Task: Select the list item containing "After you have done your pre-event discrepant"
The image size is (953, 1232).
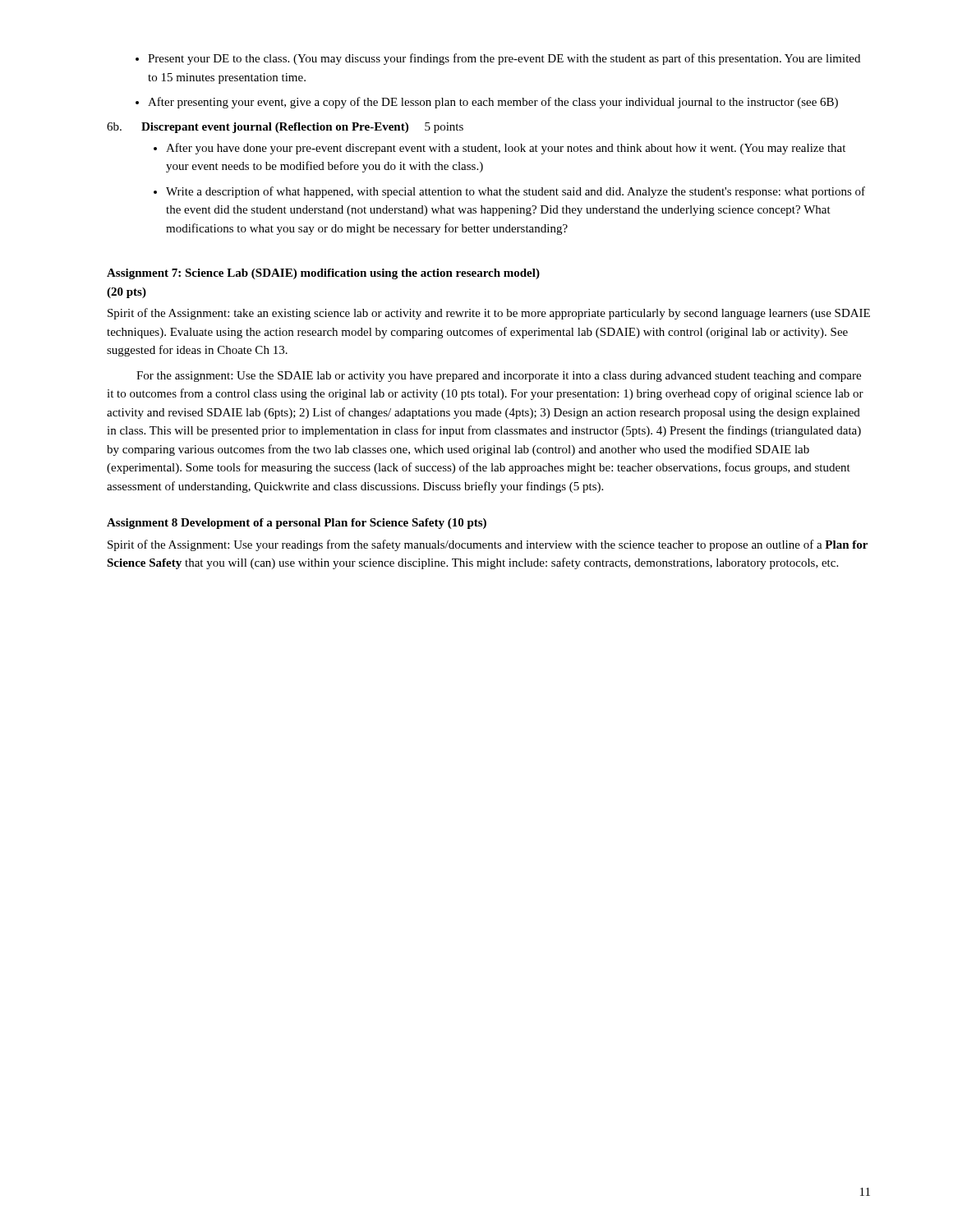Action: tap(506, 188)
